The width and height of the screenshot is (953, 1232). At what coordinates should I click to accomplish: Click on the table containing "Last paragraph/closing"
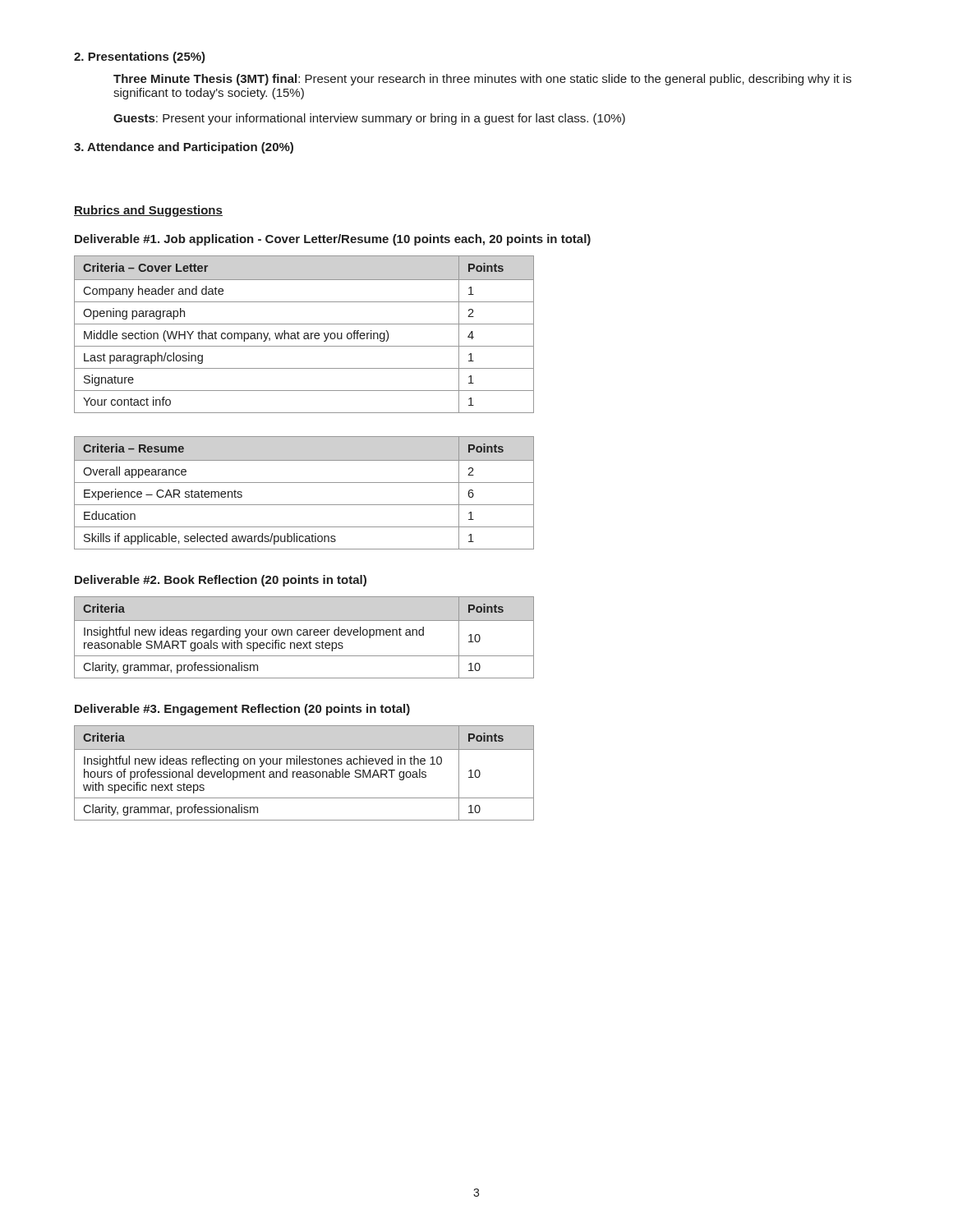476,334
